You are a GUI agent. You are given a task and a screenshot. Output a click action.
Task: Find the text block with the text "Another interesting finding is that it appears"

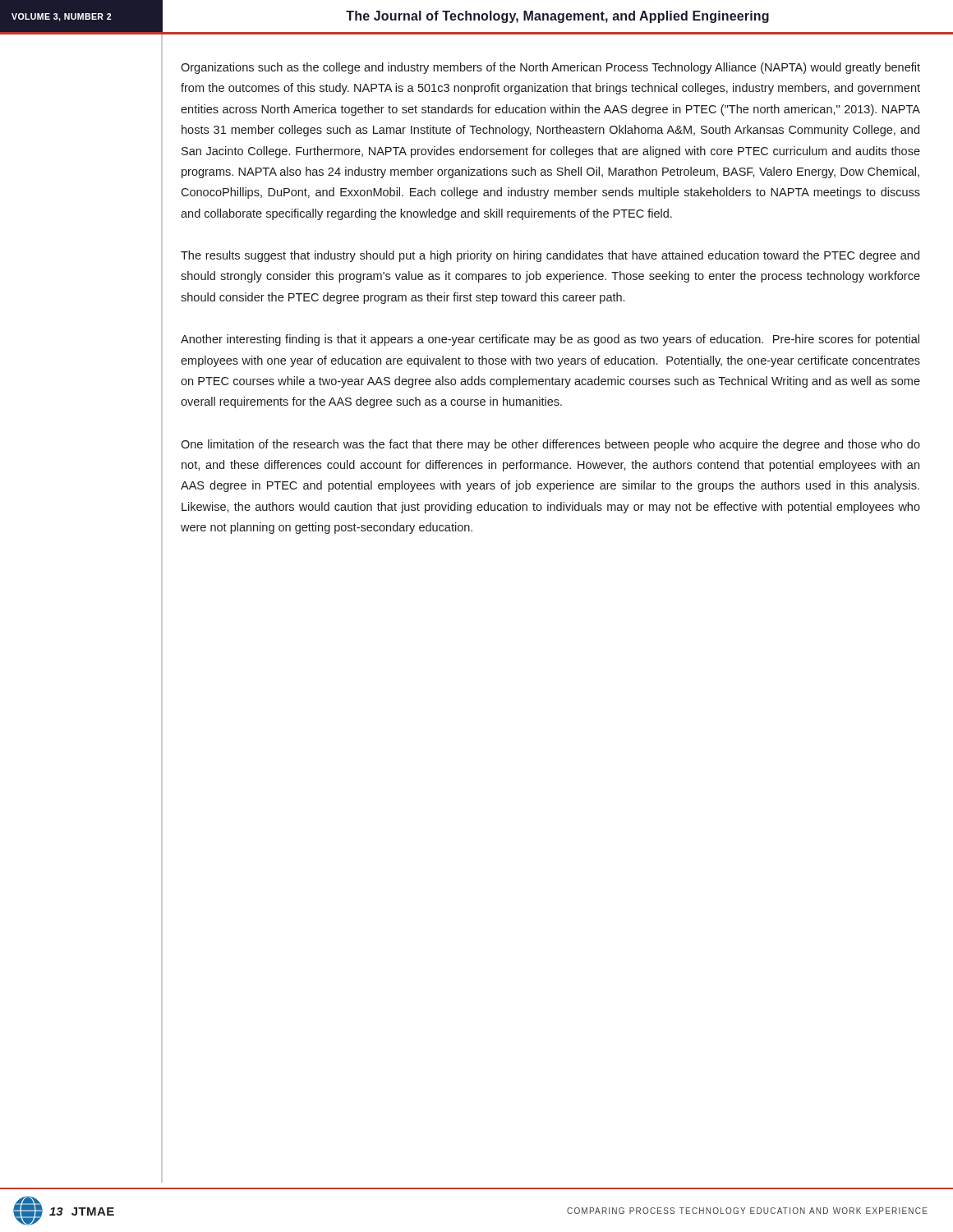[550, 371]
